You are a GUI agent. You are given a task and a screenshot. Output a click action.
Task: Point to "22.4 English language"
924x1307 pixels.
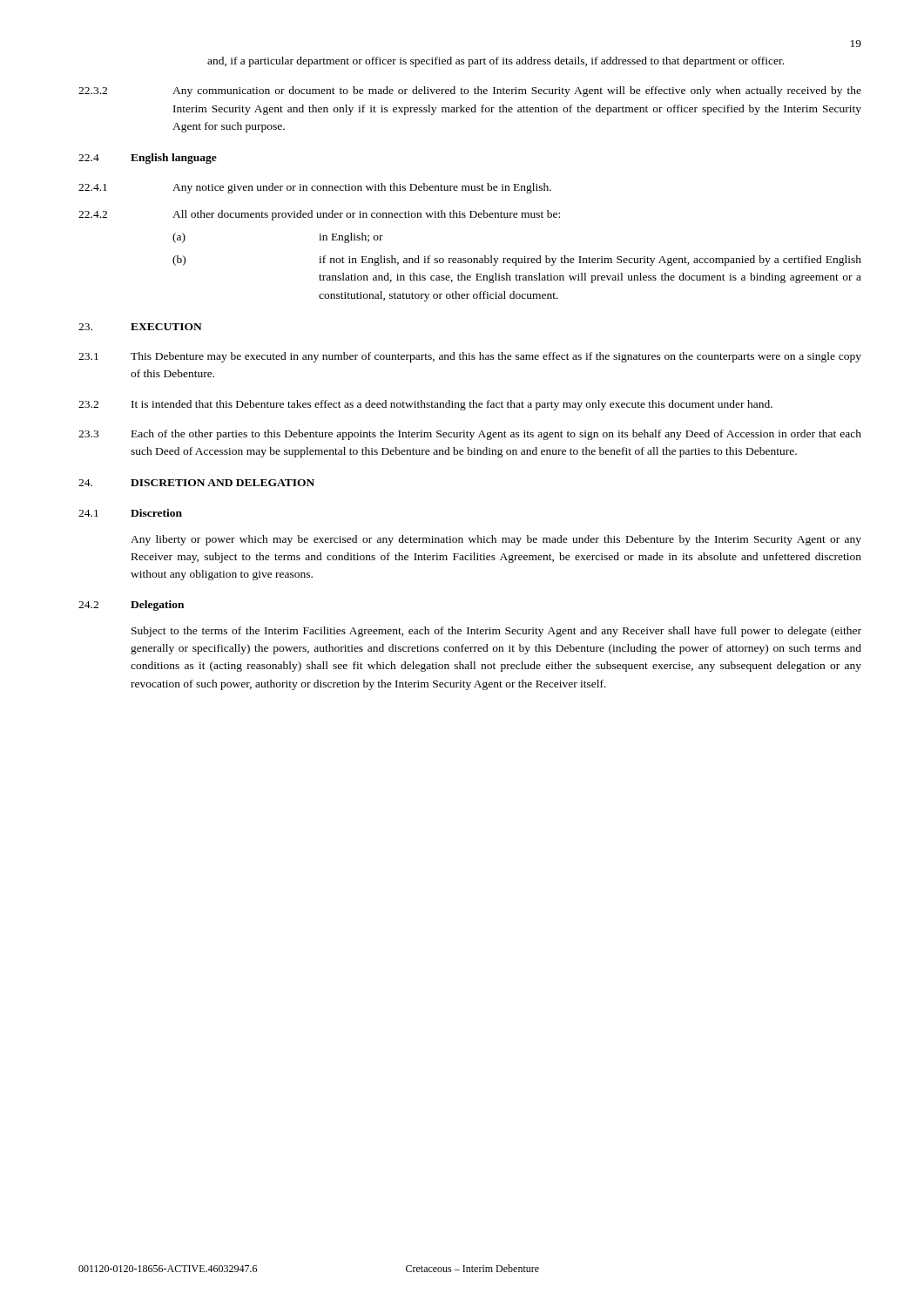pos(148,159)
